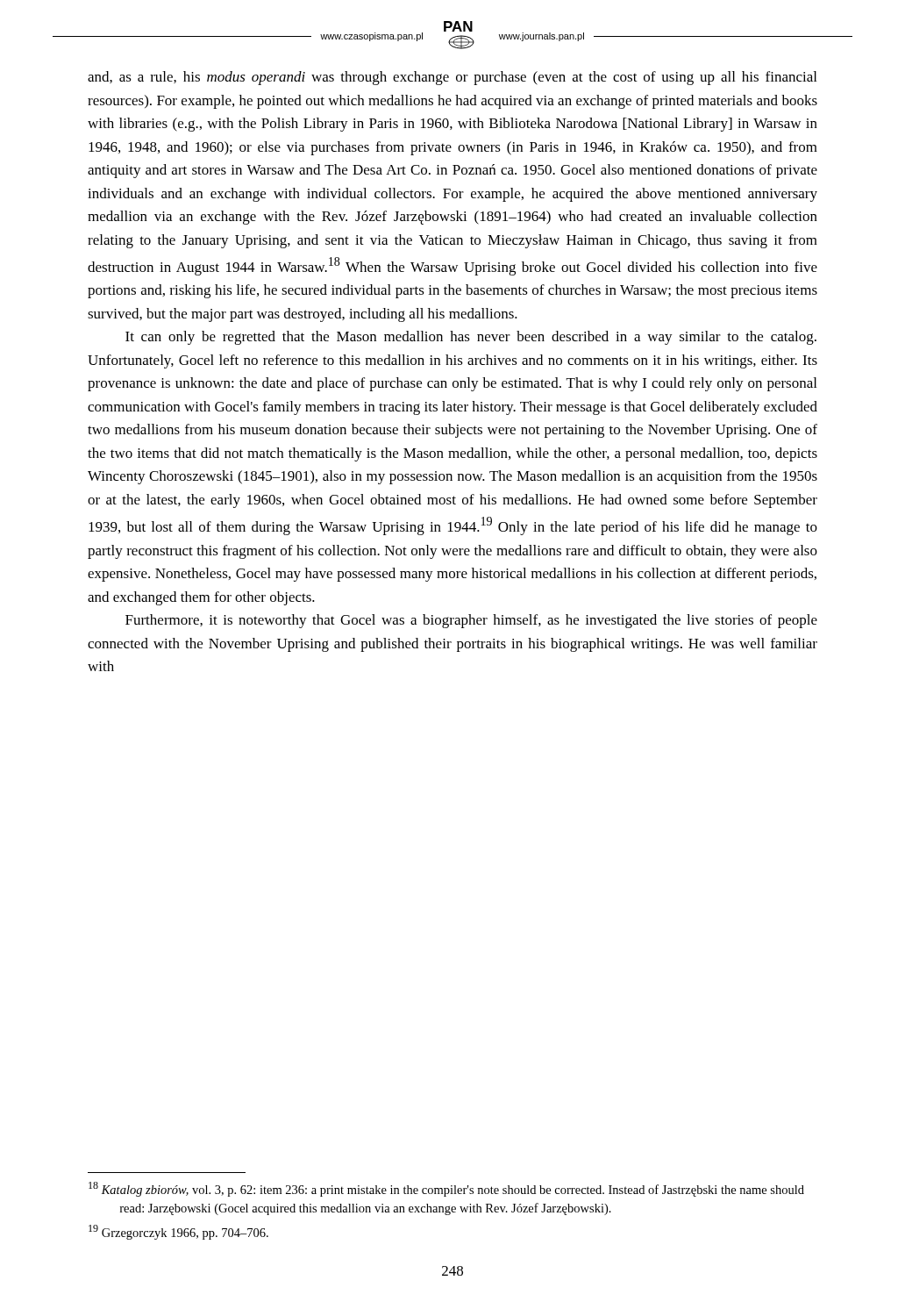905x1316 pixels.
Task: Find the text block containing "and, as a rule,"
Action: pyautogui.click(x=452, y=196)
